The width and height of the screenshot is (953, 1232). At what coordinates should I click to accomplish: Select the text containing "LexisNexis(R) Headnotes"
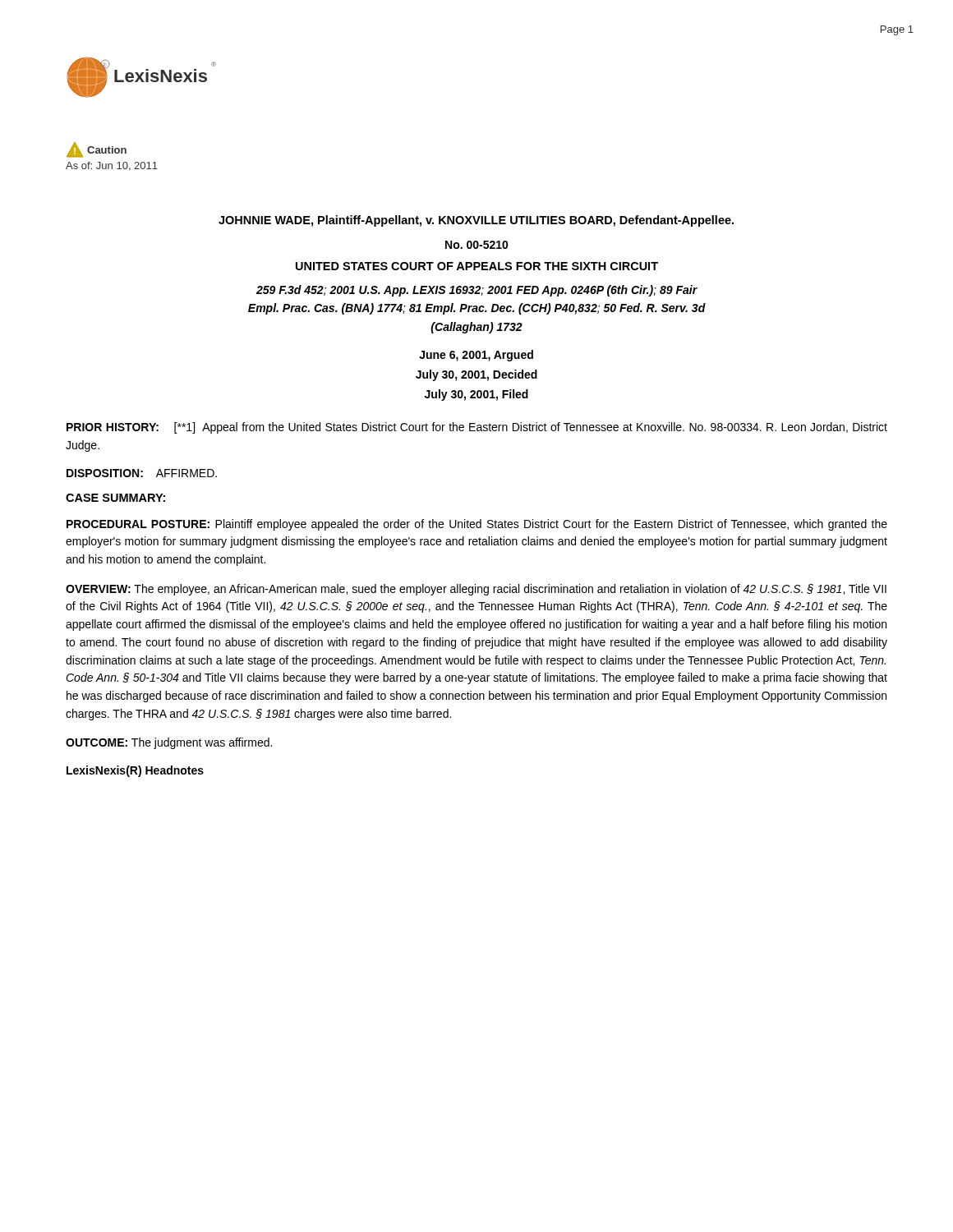click(135, 770)
